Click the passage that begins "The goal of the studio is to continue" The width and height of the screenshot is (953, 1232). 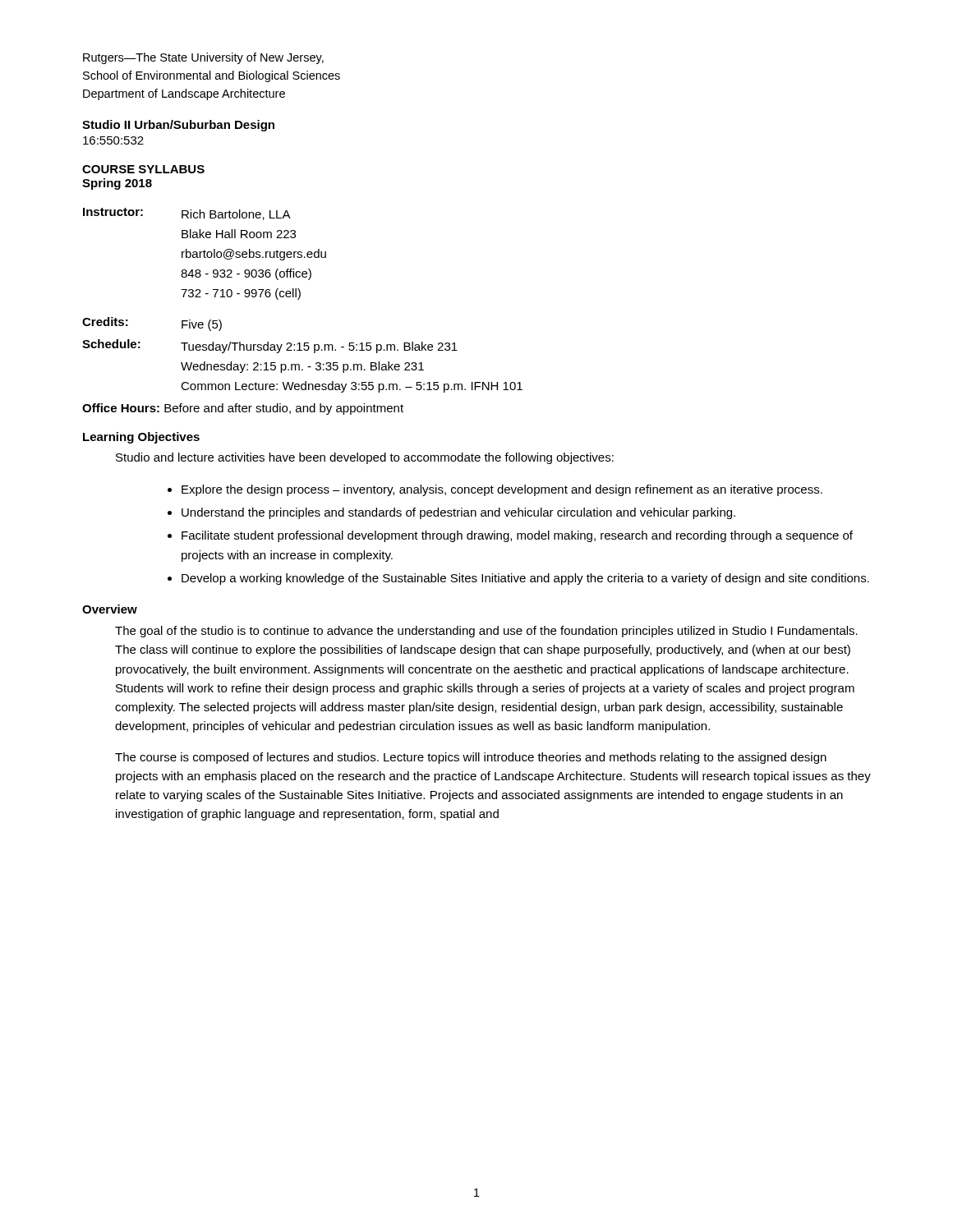(x=487, y=678)
